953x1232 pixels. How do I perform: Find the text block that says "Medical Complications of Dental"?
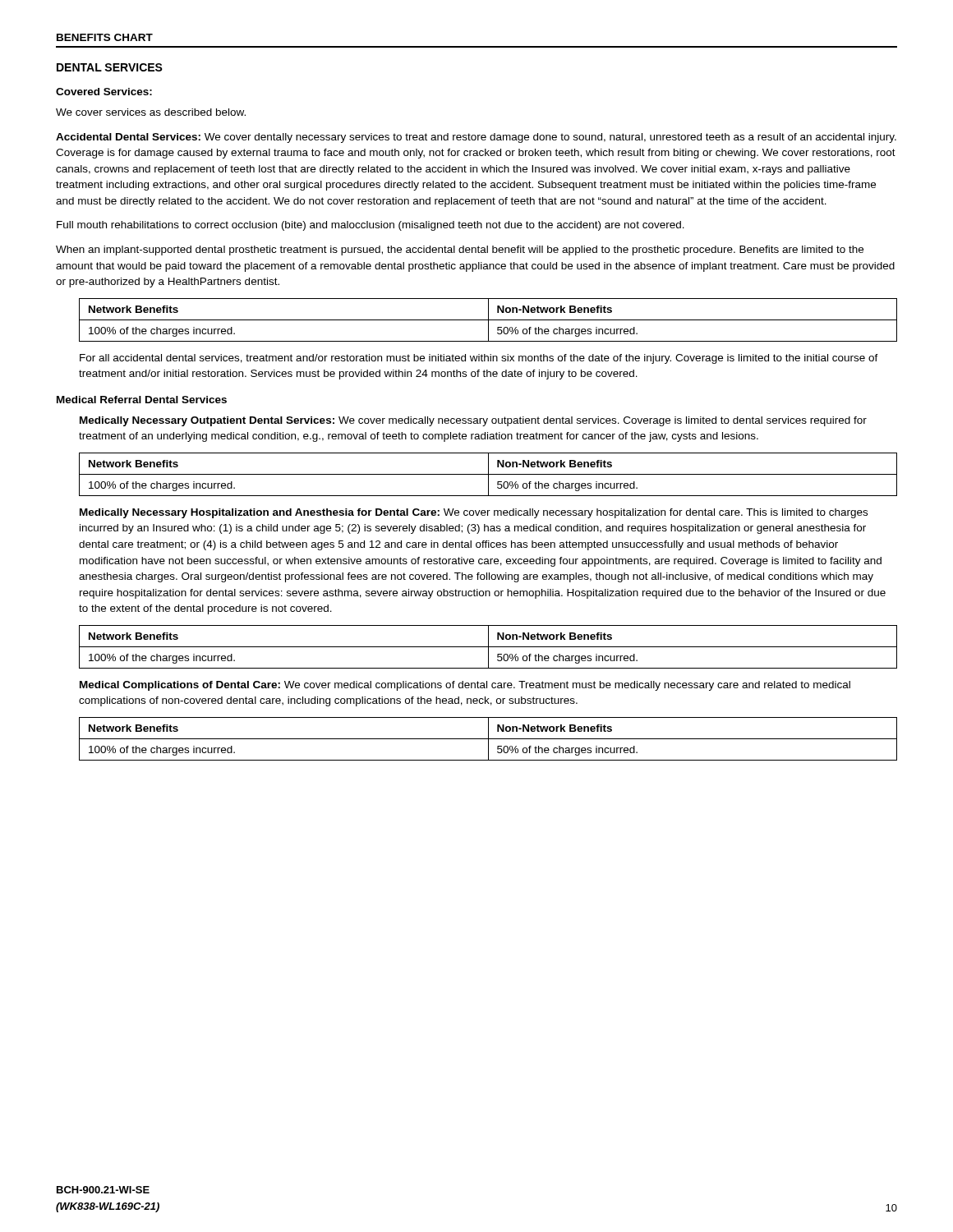pyautogui.click(x=488, y=693)
